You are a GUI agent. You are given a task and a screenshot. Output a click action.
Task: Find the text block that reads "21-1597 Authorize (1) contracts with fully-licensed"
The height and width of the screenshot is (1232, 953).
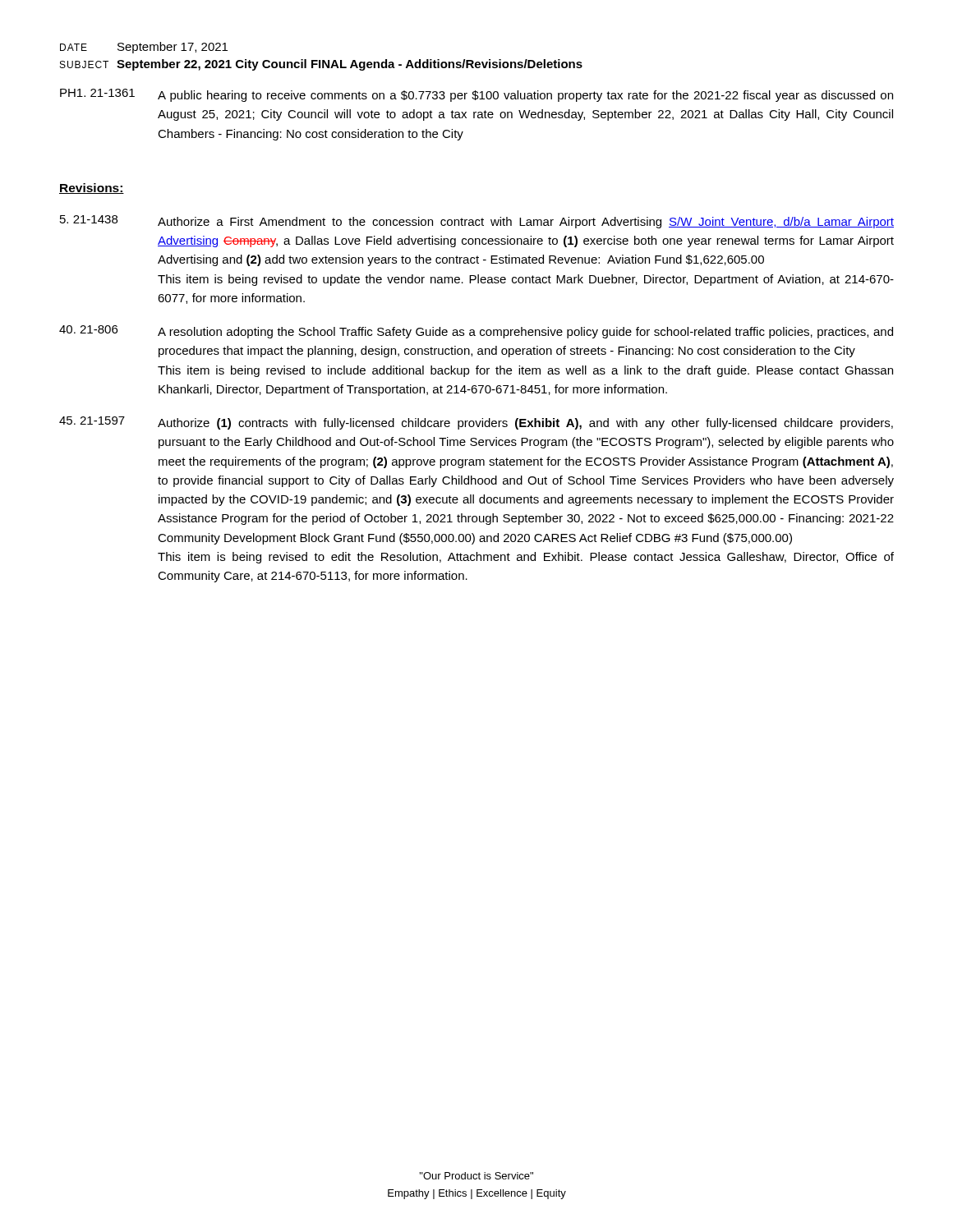(476, 499)
